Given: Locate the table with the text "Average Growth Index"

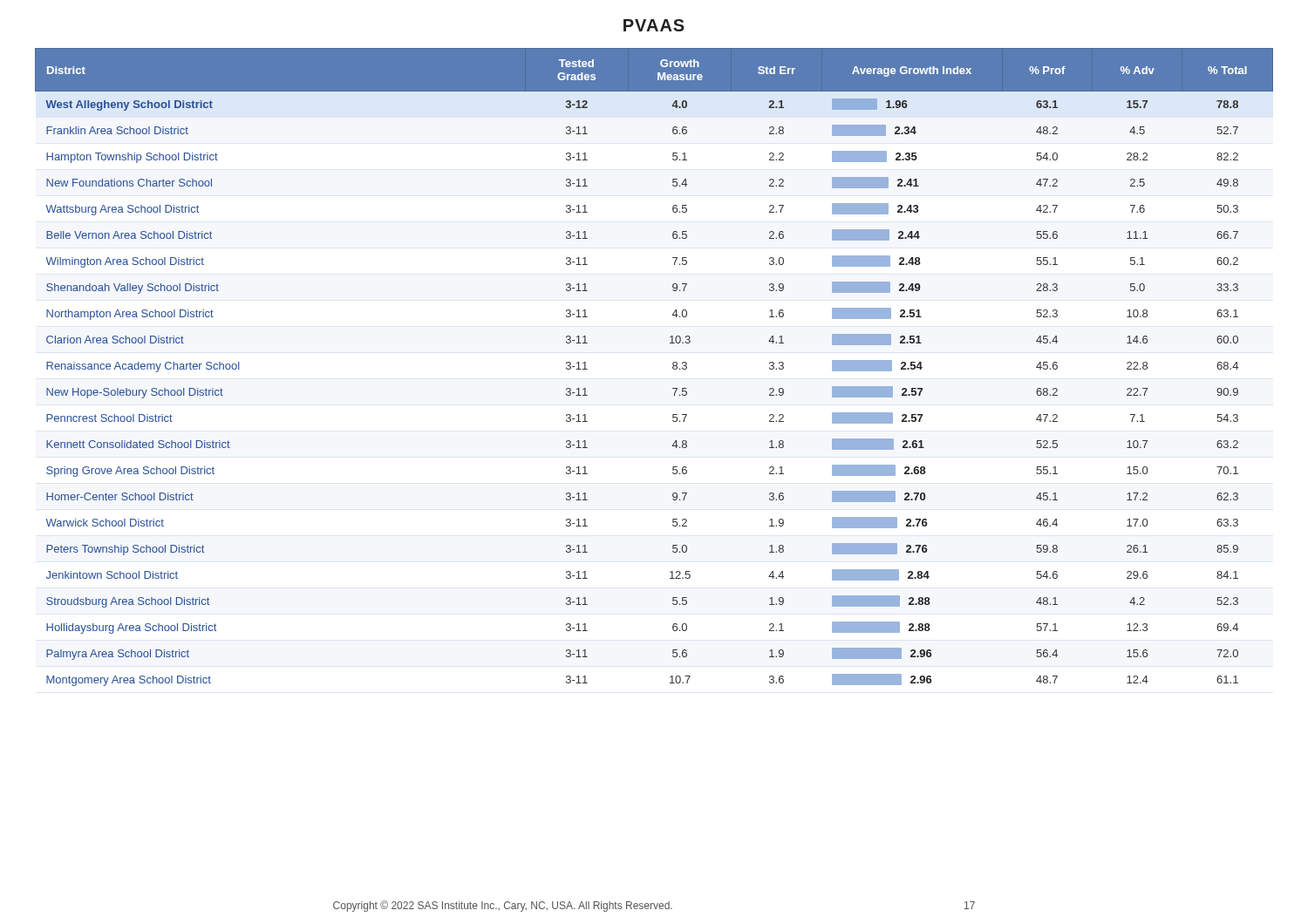Looking at the screenshot, I should 654,370.
